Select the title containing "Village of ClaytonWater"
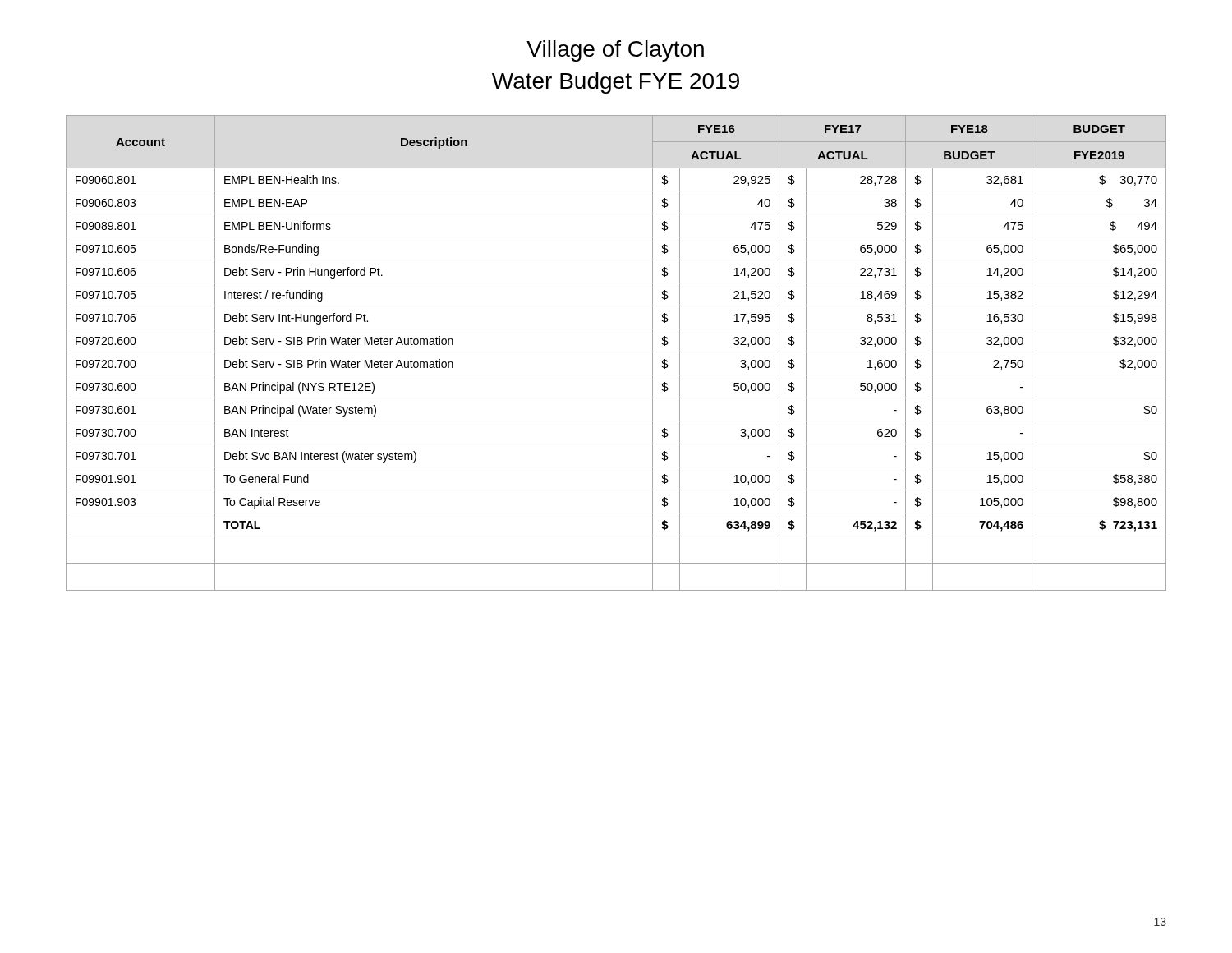Screen dimensions: 953x1232 point(616,65)
